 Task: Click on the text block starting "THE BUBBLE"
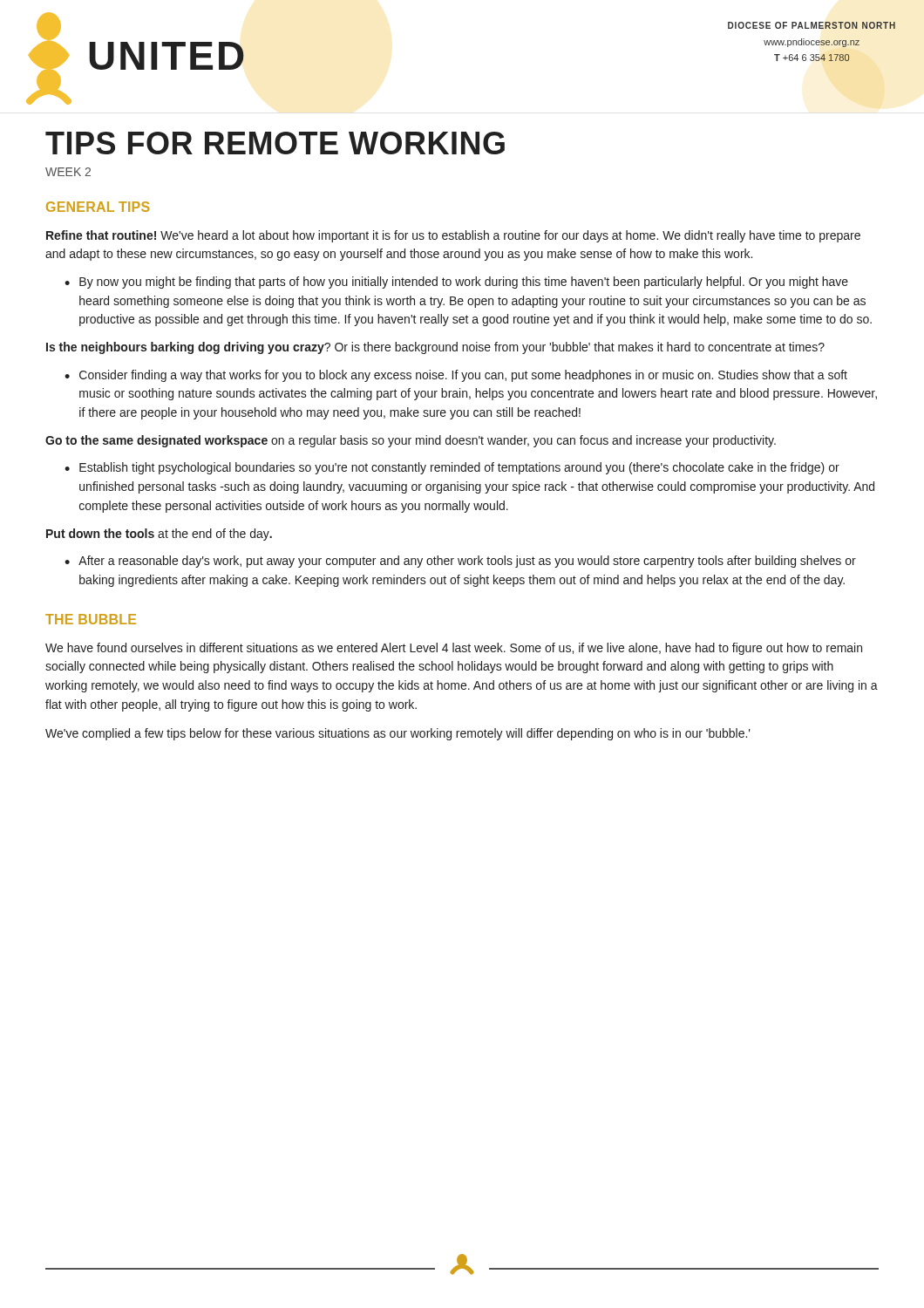91,619
